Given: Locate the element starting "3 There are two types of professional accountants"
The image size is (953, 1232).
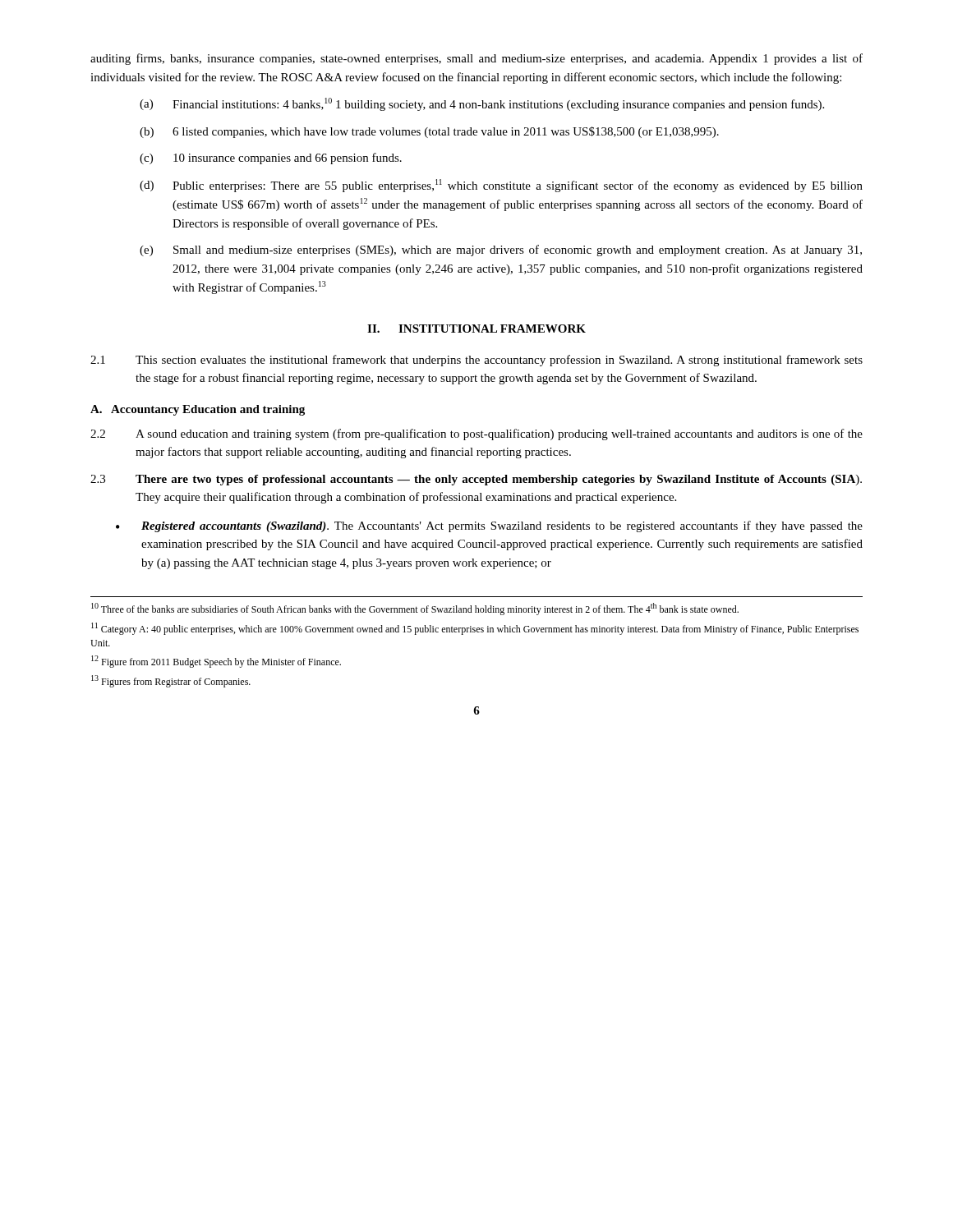Looking at the screenshot, I should 476,488.
